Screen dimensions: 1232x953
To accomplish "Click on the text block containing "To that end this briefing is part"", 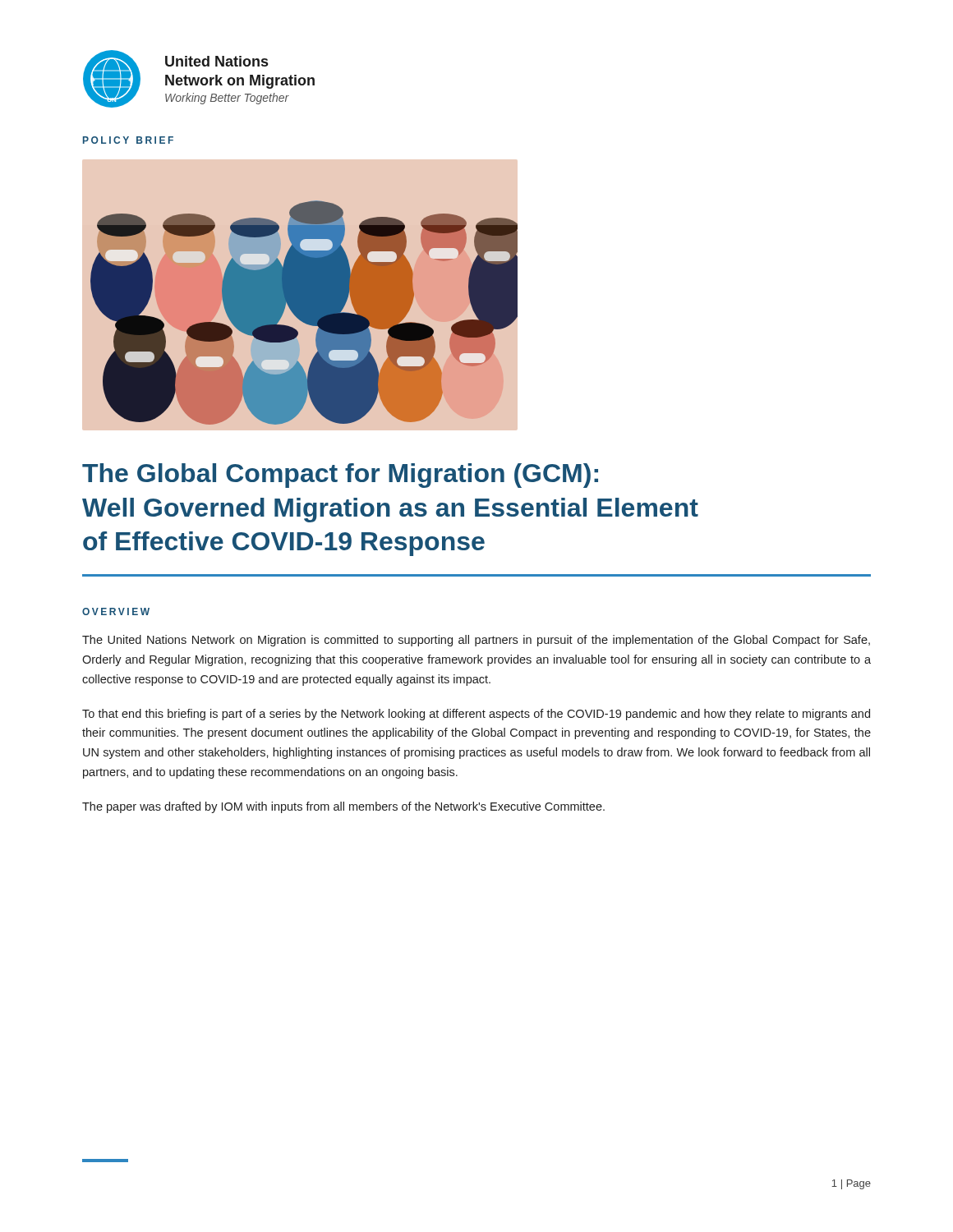I will click(x=476, y=743).
